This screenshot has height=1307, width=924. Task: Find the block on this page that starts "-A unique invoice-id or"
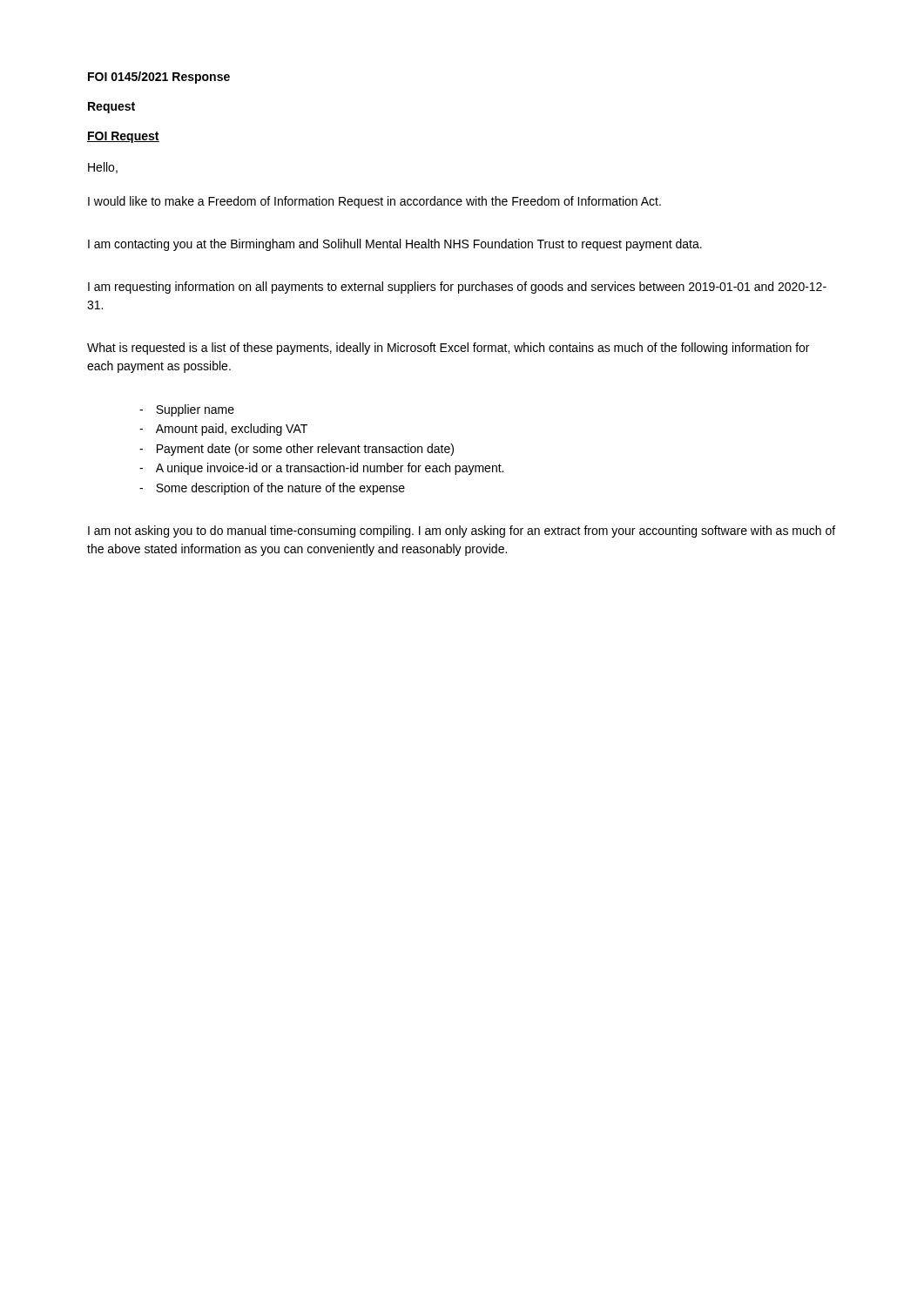322,468
